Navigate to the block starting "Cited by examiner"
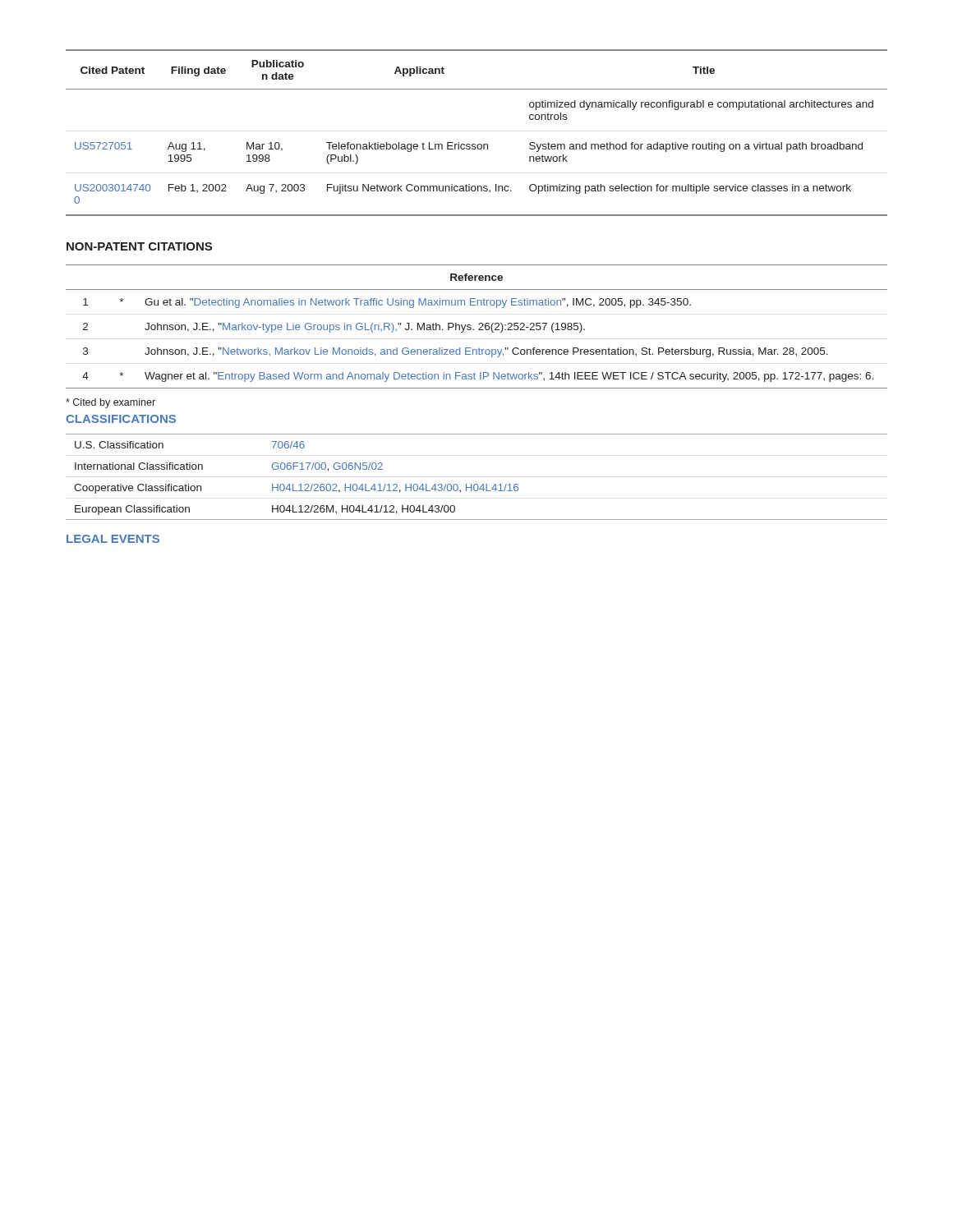Viewport: 953px width, 1232px height. pos(111,402)
